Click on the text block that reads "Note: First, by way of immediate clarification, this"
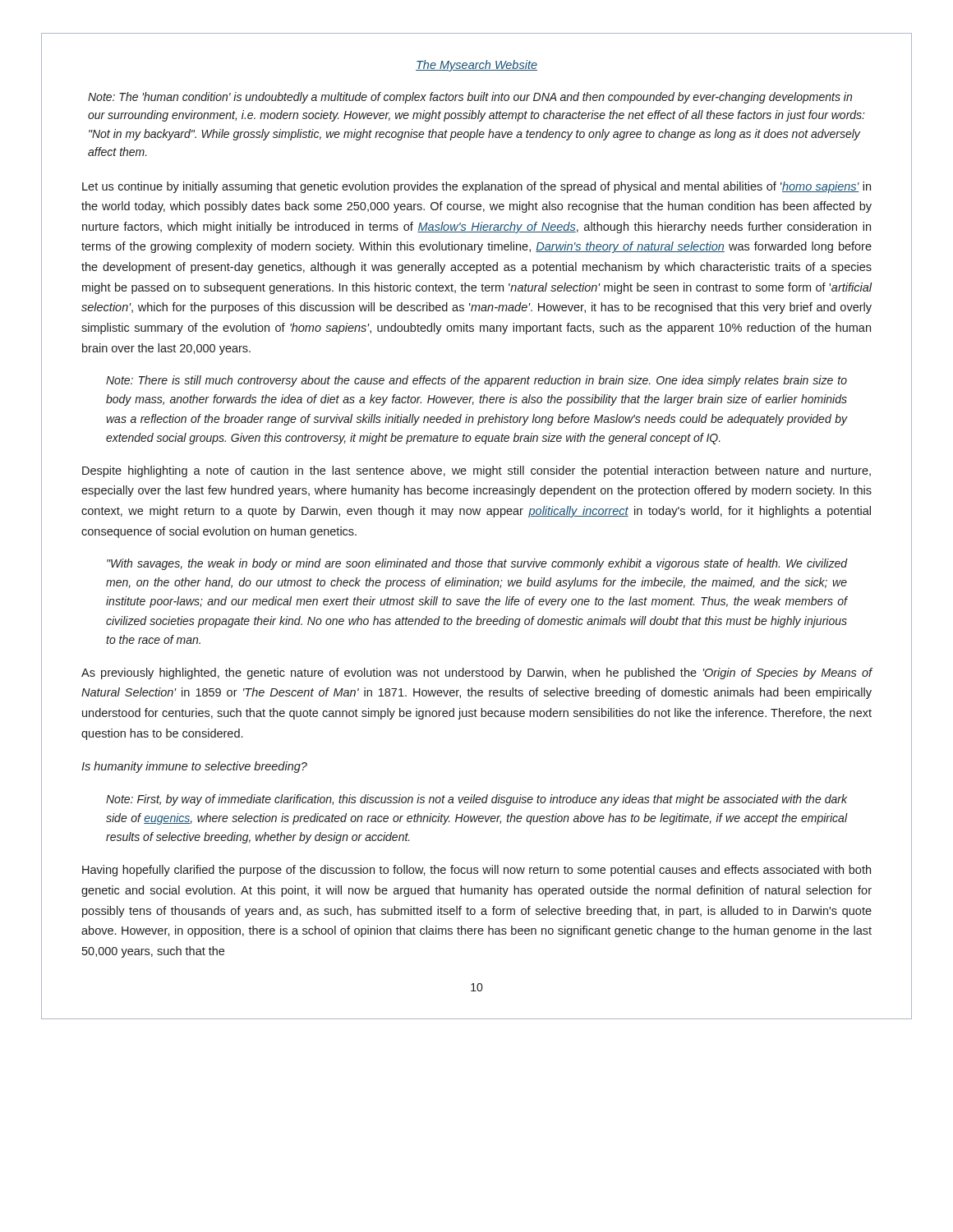Image resolution: width=953 pixels, height=1232 pixels. point(476,818)
